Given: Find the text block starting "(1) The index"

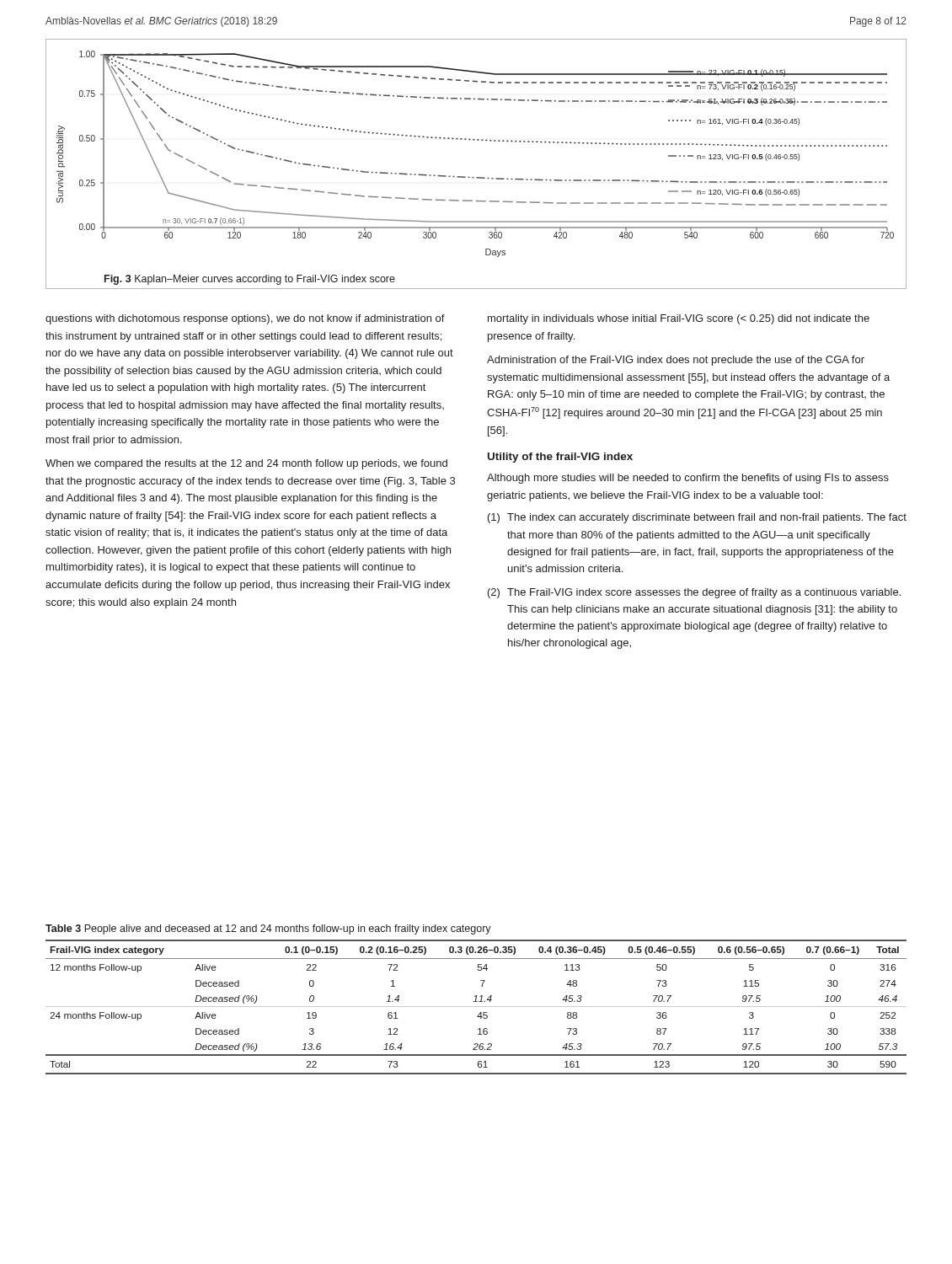Looking at the screenshot, I should [x=697, y=543].
